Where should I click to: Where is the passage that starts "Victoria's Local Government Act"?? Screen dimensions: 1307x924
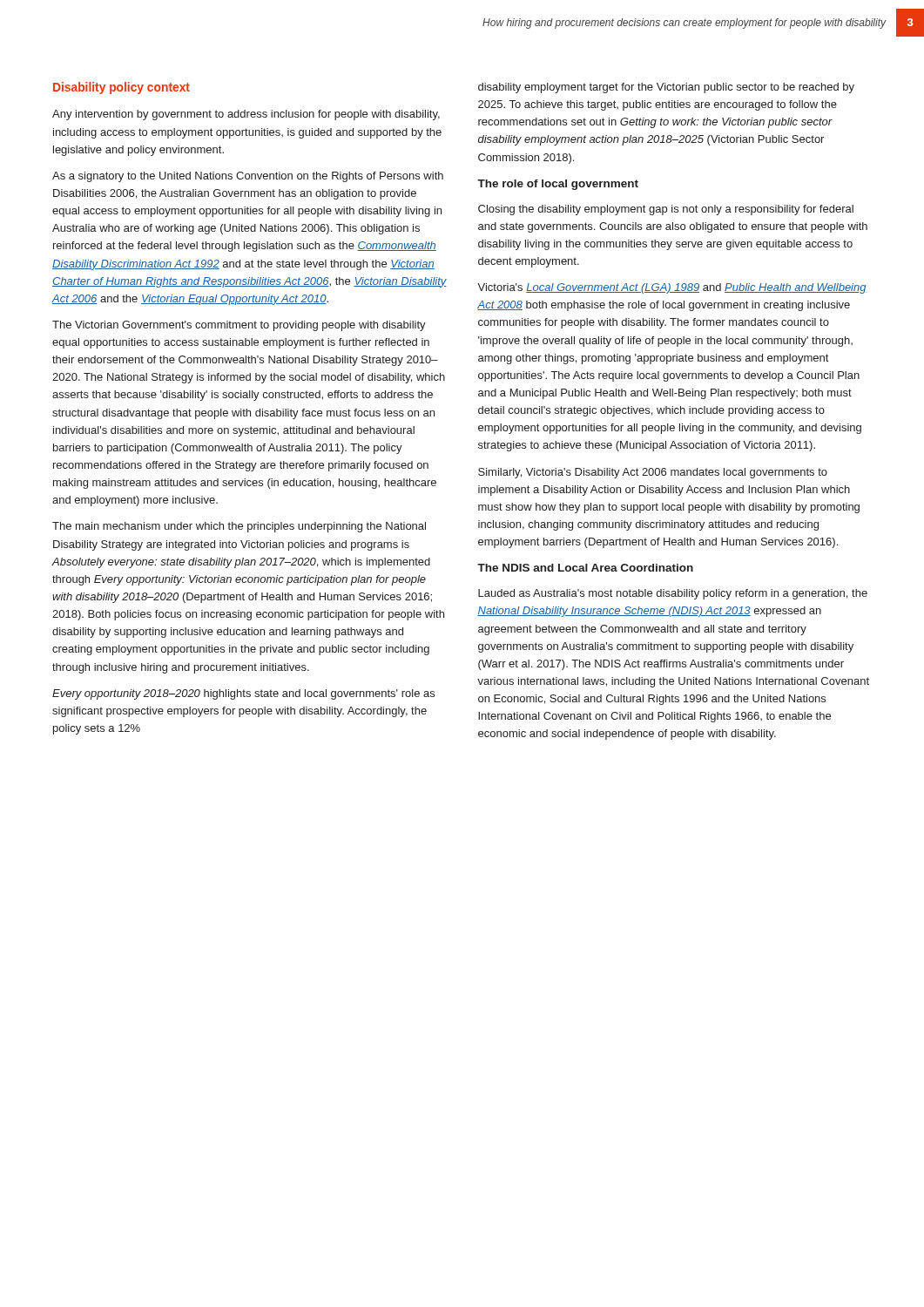point(675,367)
